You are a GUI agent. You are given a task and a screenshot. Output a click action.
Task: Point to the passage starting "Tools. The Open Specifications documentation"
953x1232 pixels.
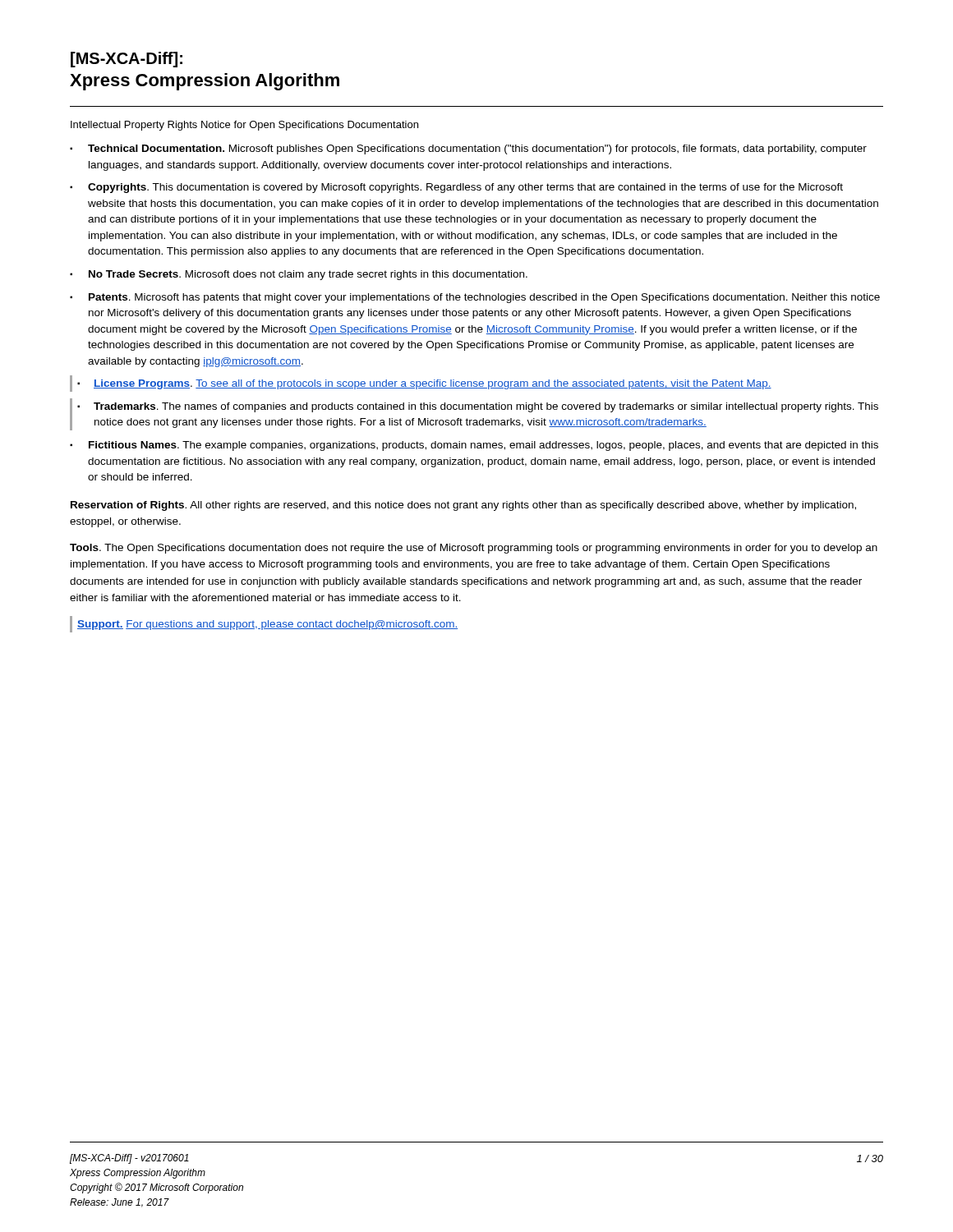(474, 573)
